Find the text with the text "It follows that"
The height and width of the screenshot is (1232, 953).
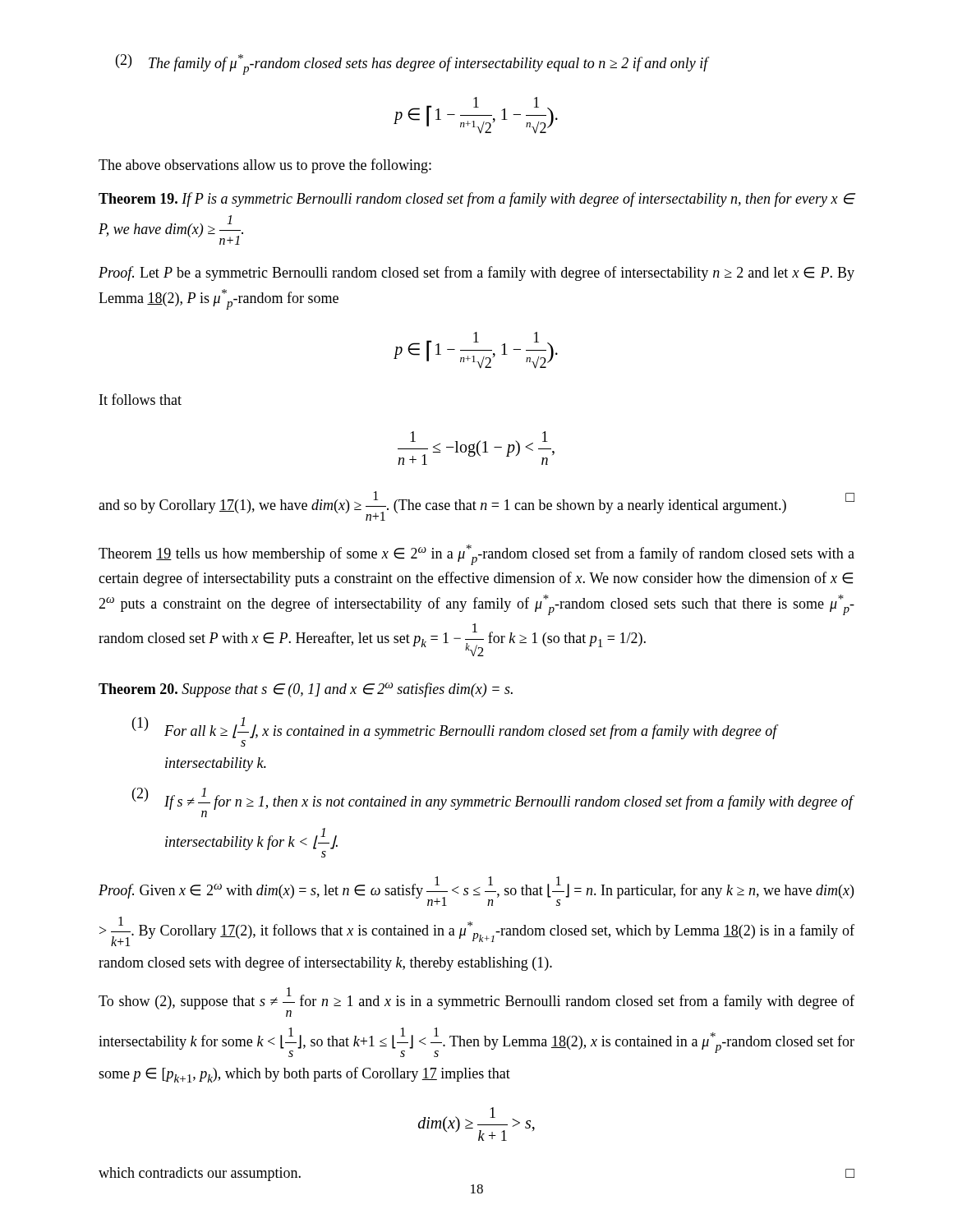(140, 400)
